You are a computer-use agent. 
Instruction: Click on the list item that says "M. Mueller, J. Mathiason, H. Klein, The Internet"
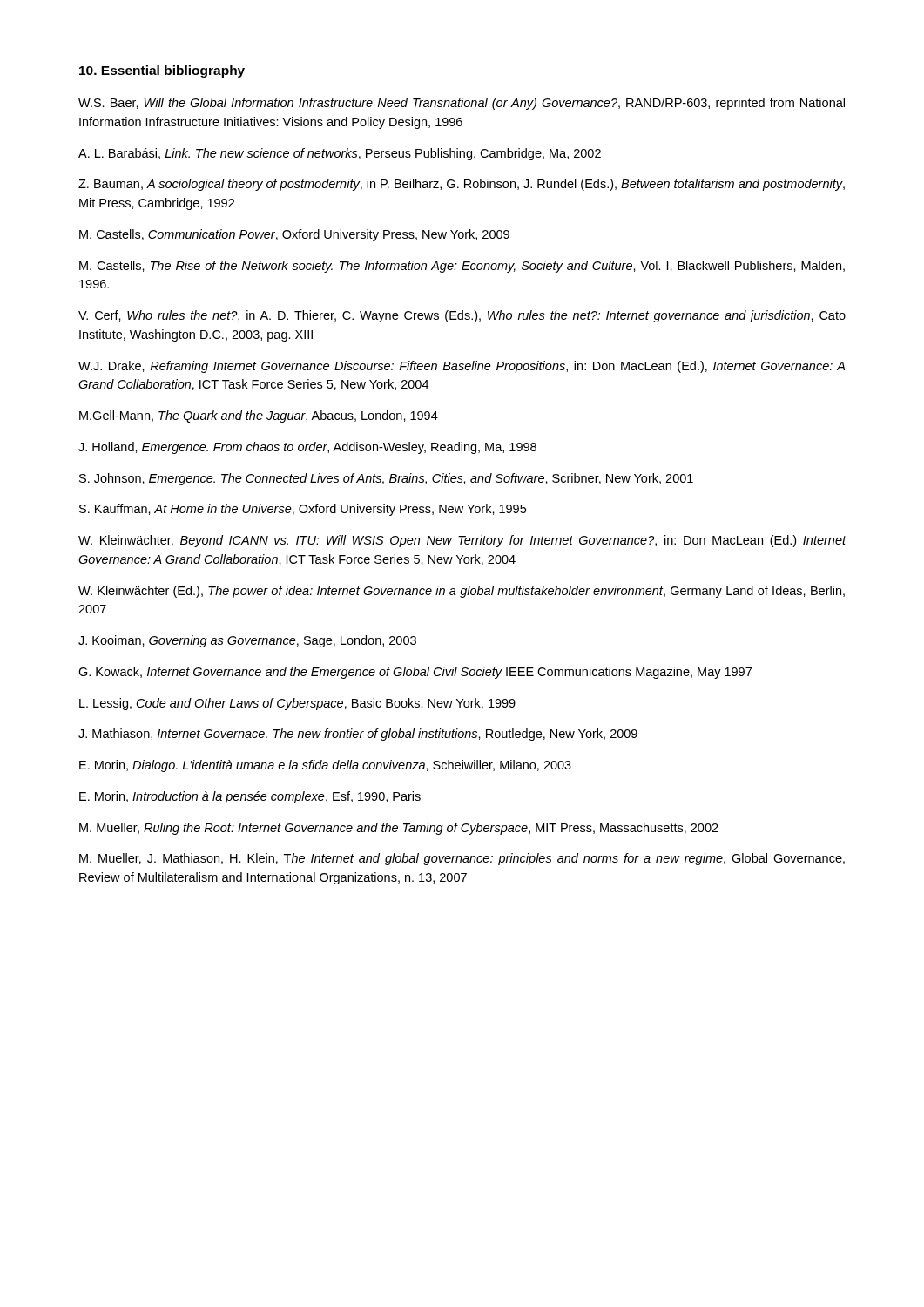(462, 868)
